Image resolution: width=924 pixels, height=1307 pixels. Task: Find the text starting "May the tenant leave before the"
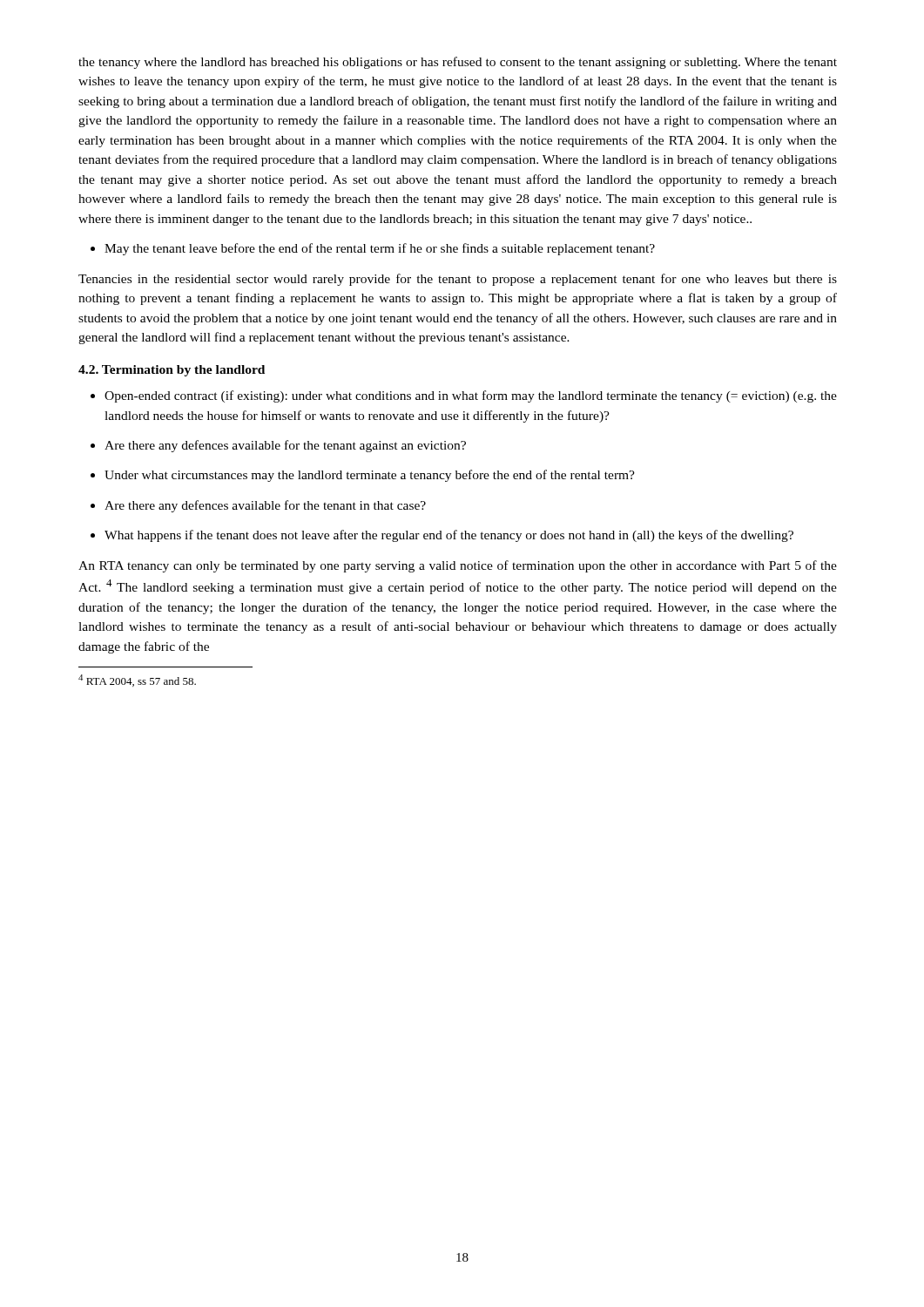click(458, 249)
